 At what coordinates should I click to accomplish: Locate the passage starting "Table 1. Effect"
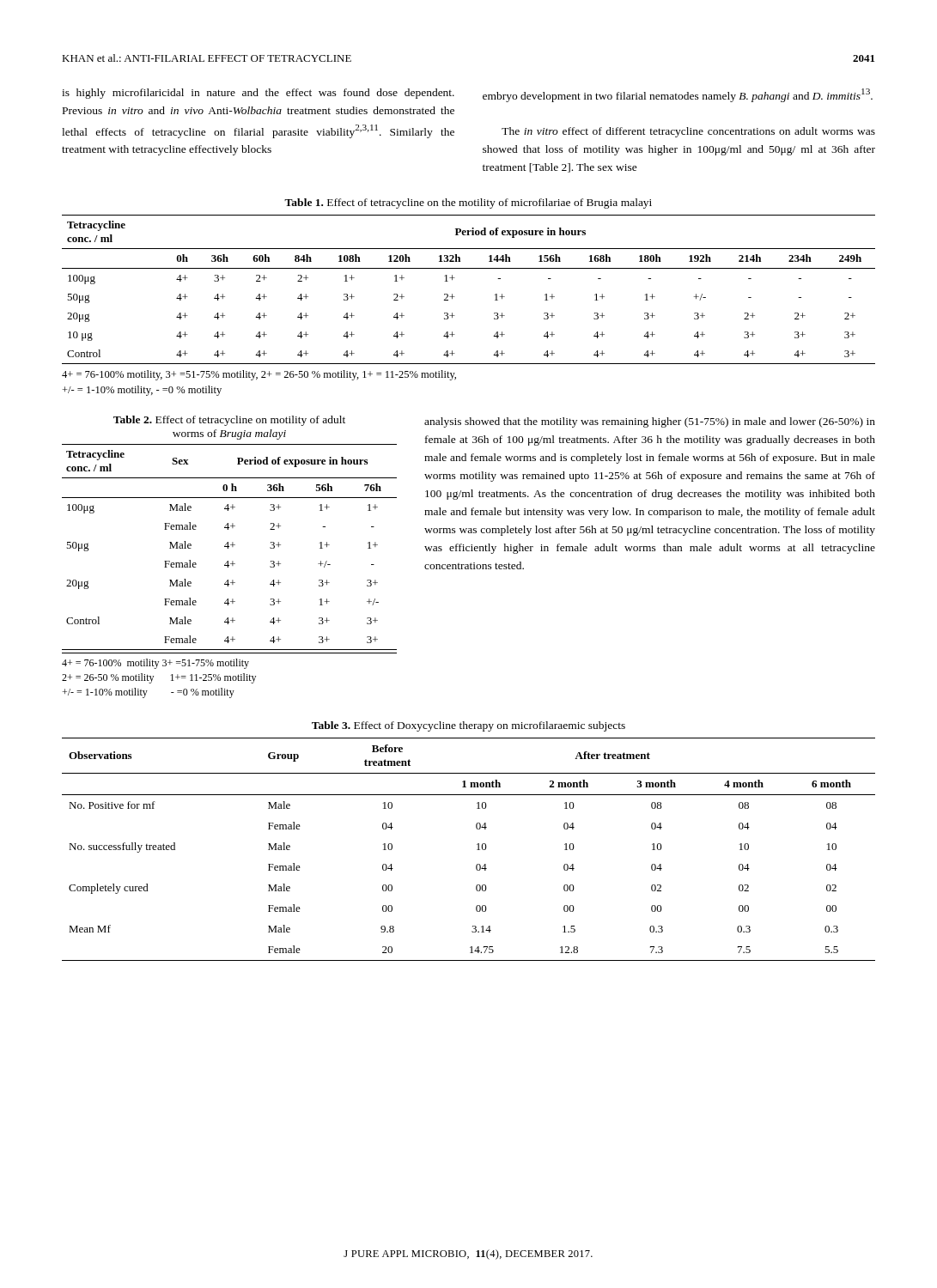468,202
